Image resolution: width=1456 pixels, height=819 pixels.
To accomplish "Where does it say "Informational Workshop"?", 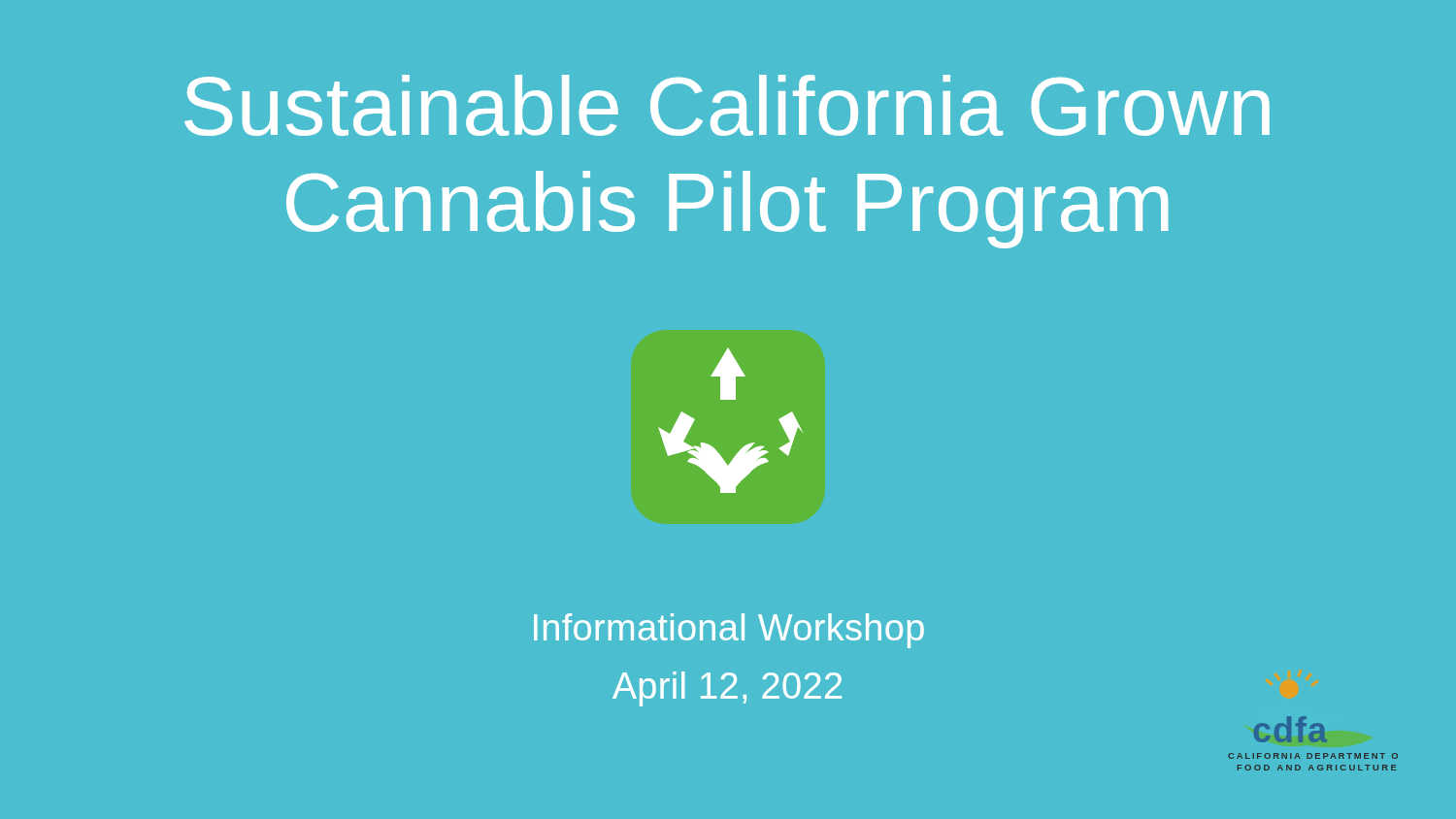I will tap(728, 628).
